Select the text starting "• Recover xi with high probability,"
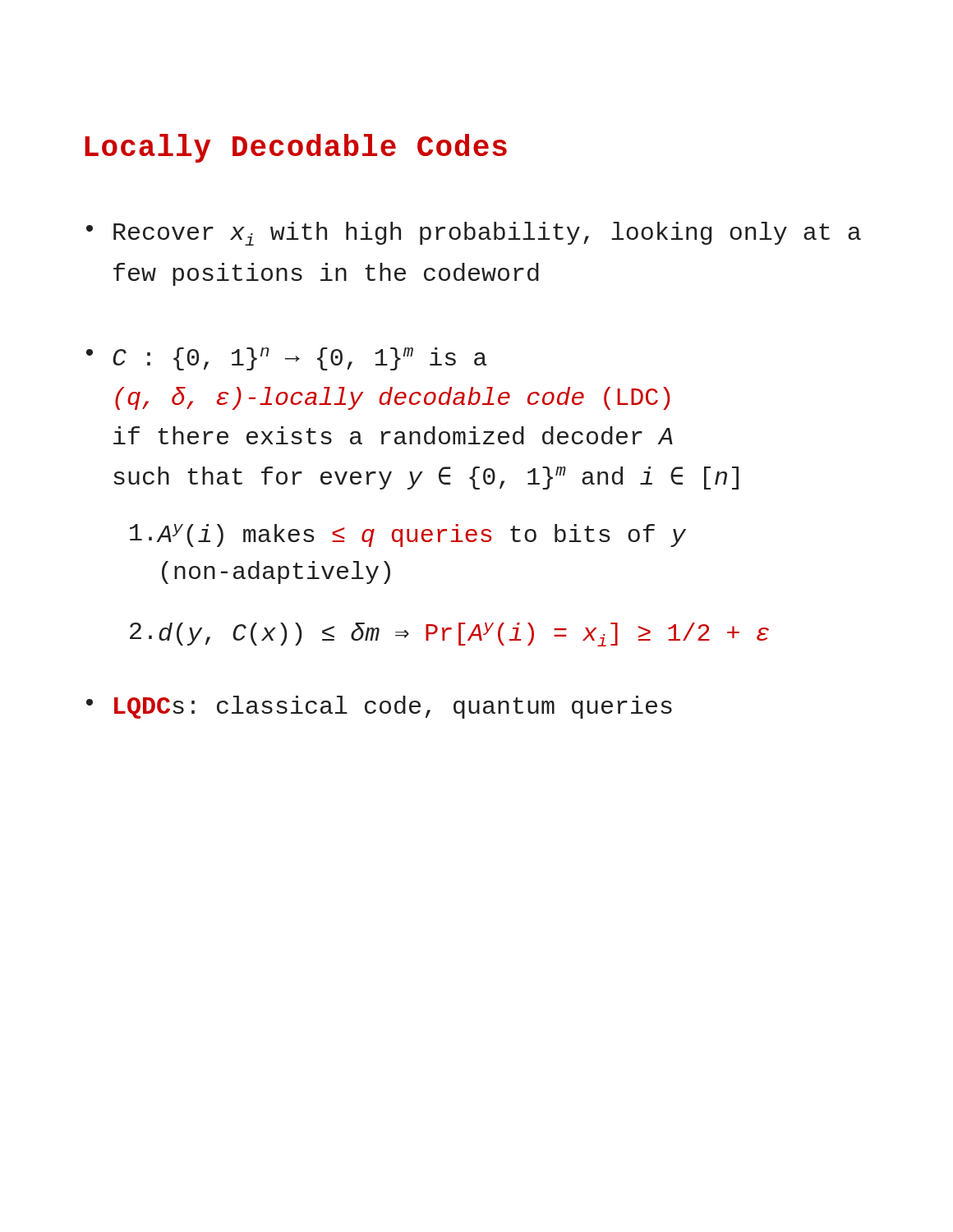The width and height of the screenshot is (953, 1232). tap(476, 254)
